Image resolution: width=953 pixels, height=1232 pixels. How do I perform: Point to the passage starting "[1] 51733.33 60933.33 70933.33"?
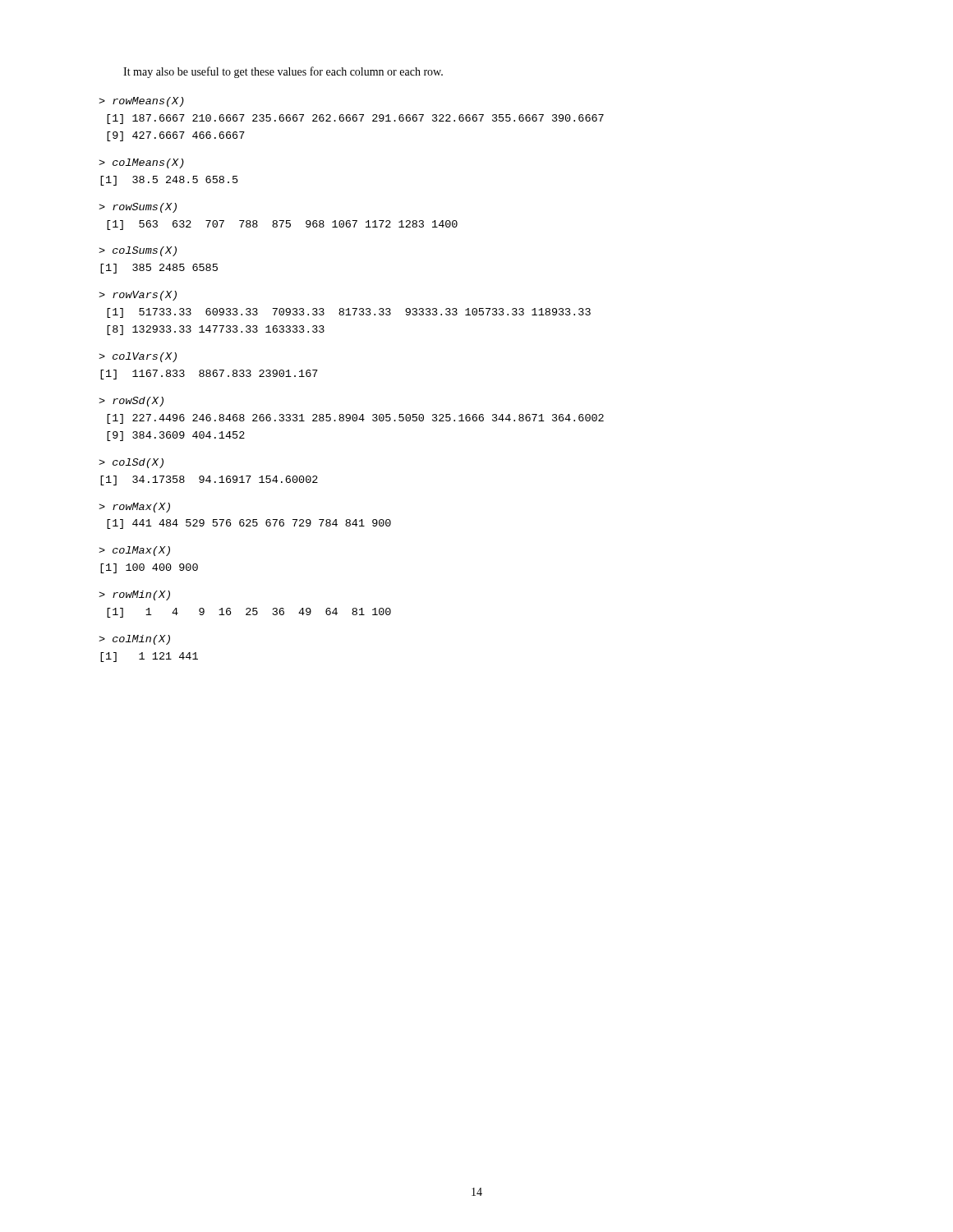(345, 321)
